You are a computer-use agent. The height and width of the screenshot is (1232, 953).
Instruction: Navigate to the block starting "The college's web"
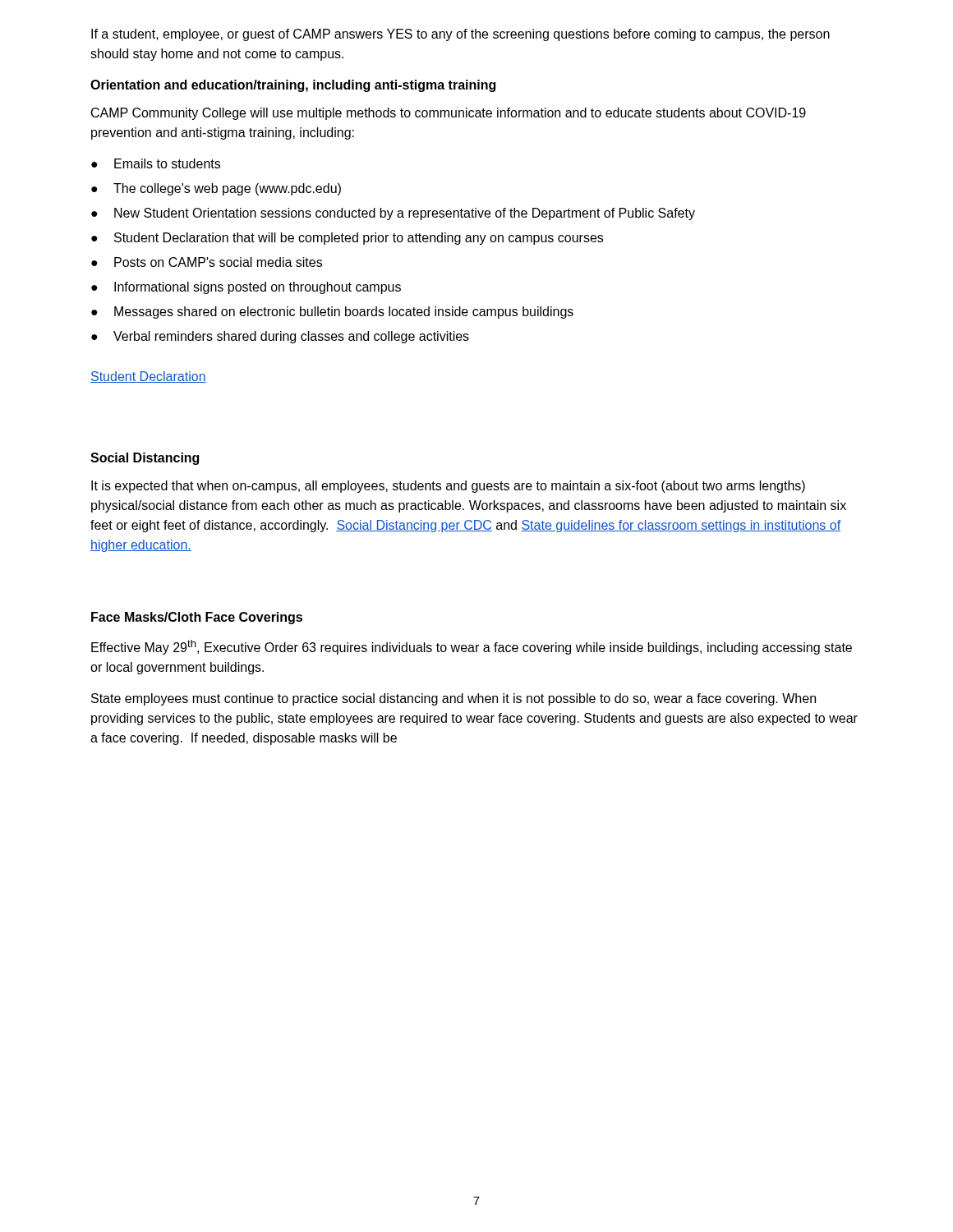pyautogui.click(x=228, y=188)
